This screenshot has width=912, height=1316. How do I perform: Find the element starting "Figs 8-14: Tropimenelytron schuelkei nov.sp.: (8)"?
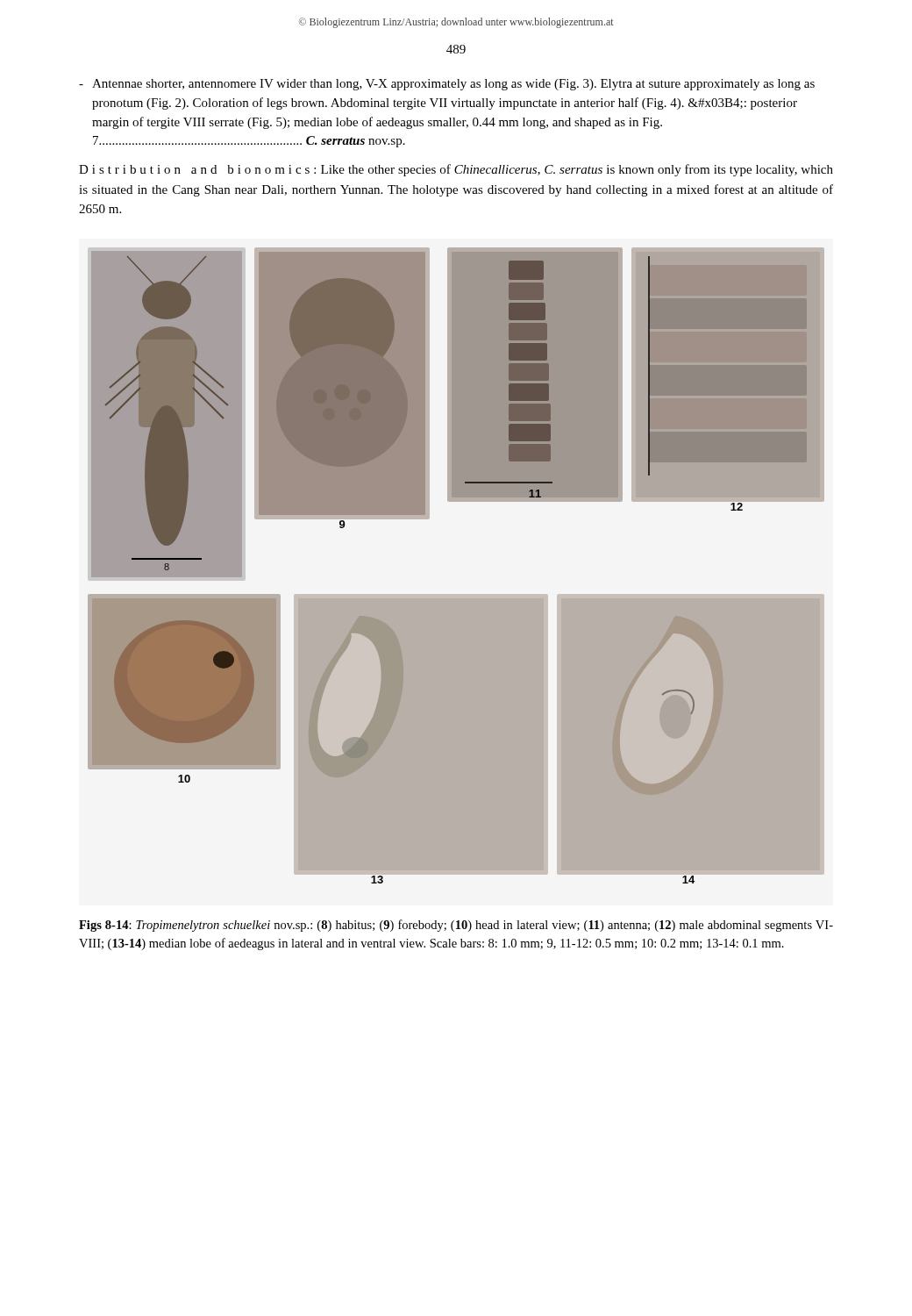click(456, 934)
